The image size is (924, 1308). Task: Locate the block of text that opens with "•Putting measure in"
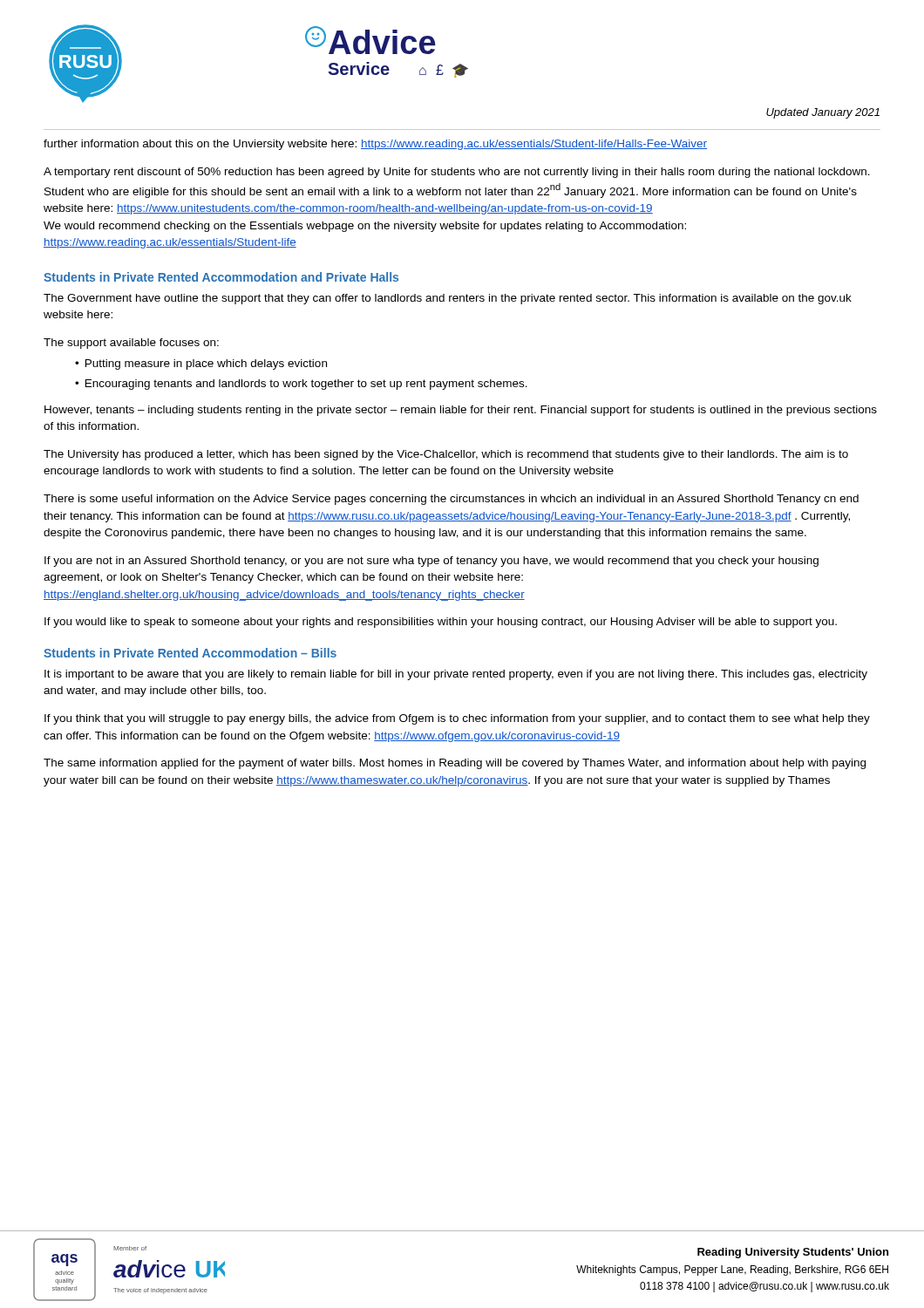201,363
